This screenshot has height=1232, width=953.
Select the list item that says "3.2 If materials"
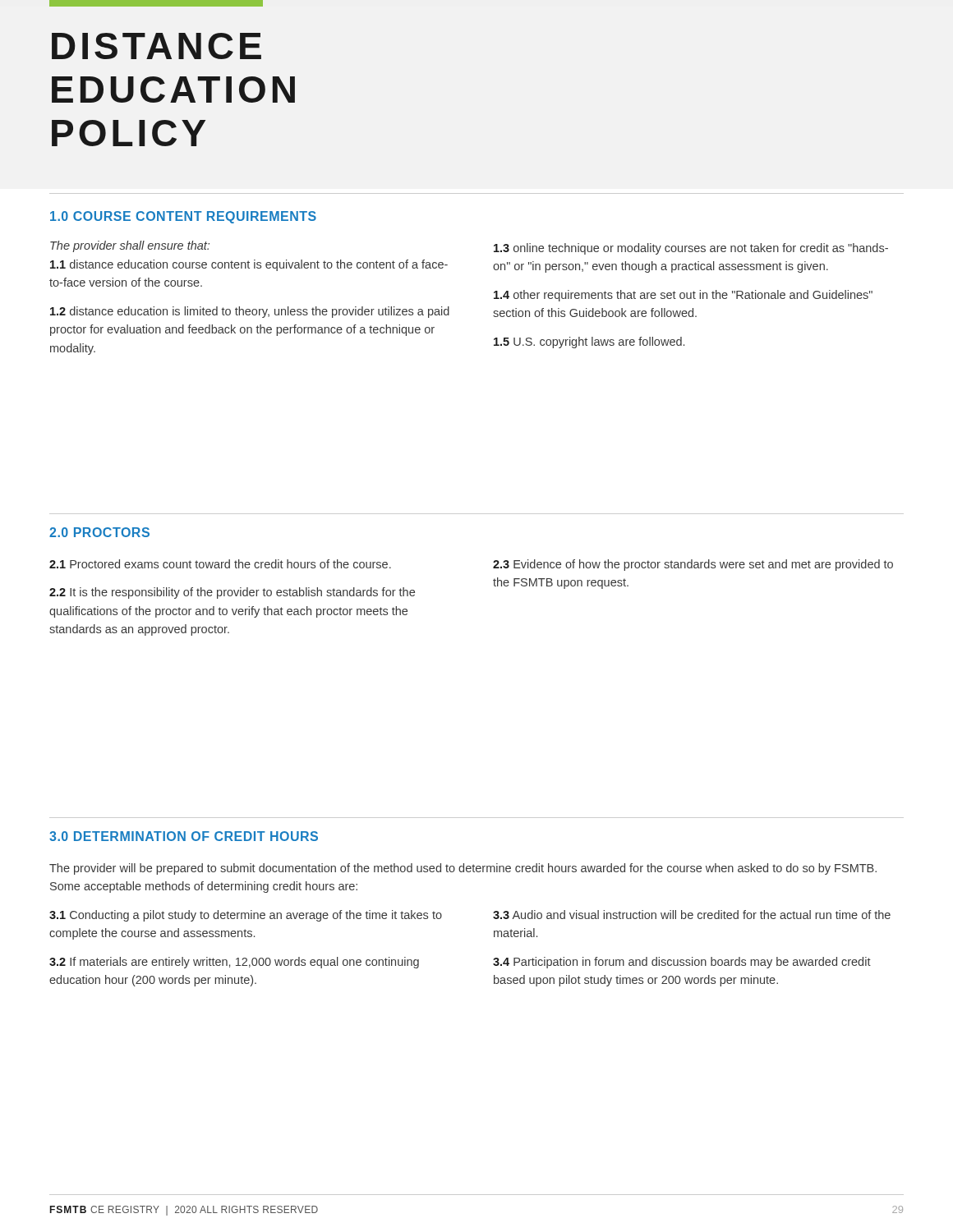[255, 971]
